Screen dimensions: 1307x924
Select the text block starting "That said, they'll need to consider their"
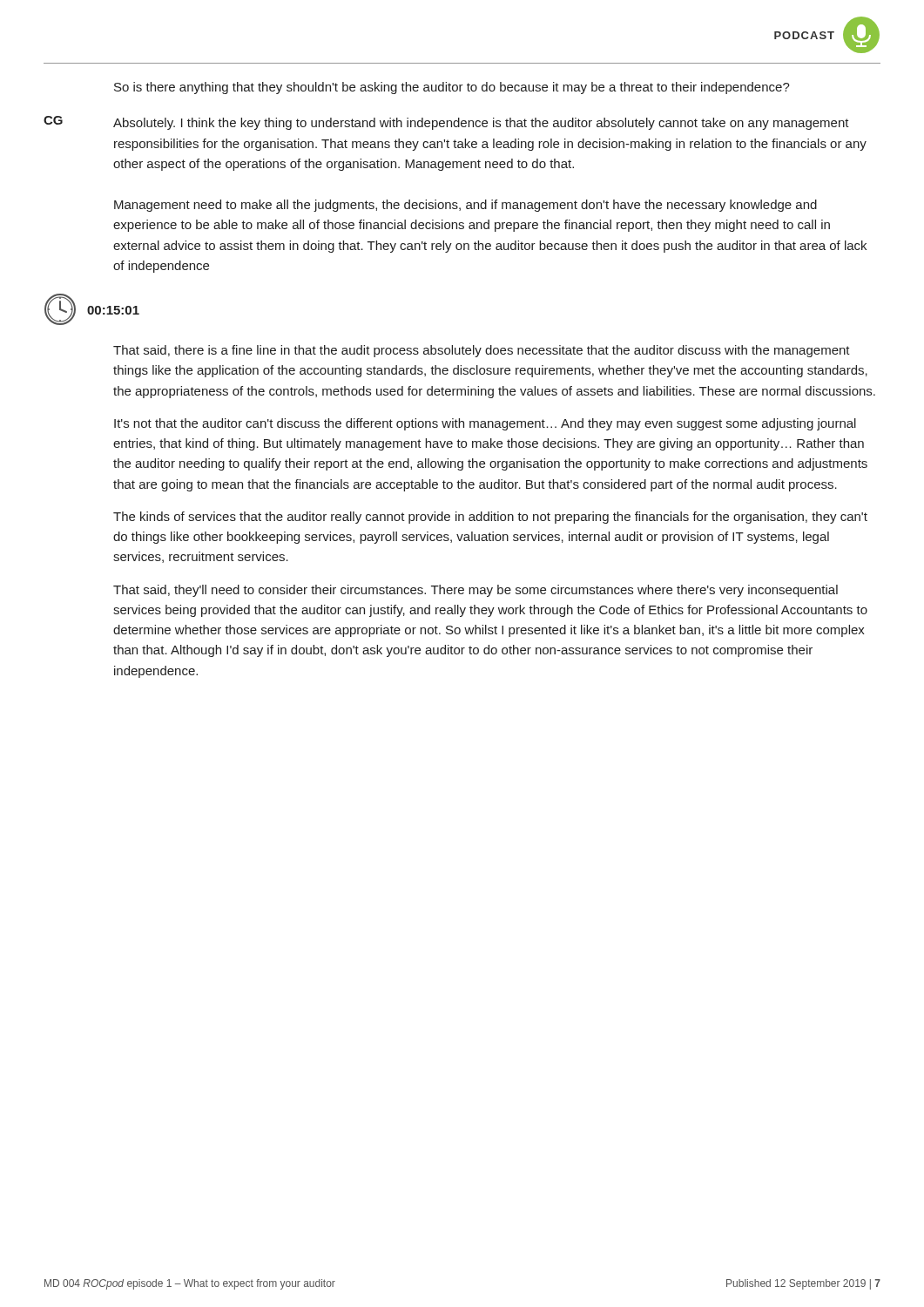(x=497, y=630)
